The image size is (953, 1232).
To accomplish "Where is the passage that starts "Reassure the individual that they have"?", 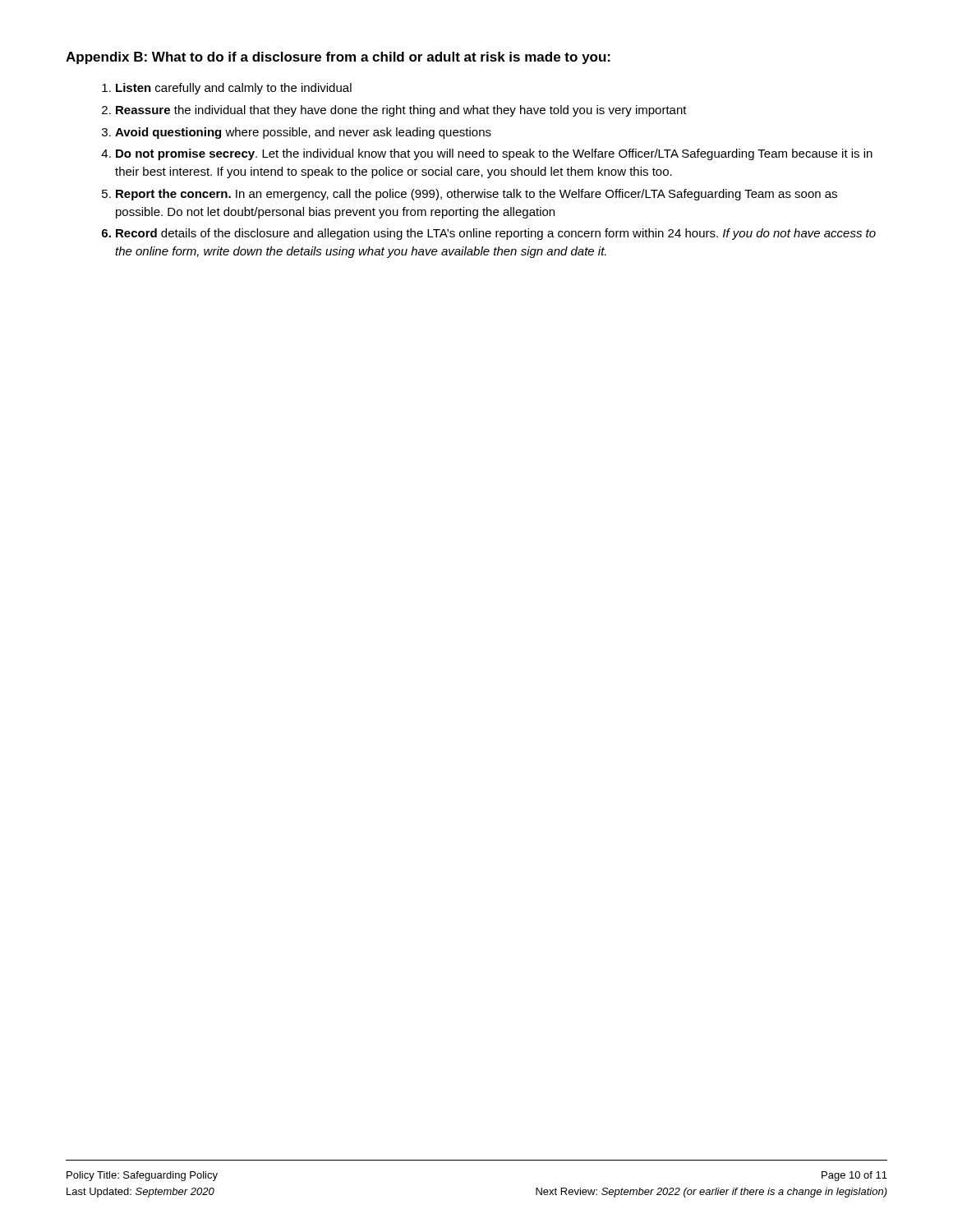I will coord(401,109).
